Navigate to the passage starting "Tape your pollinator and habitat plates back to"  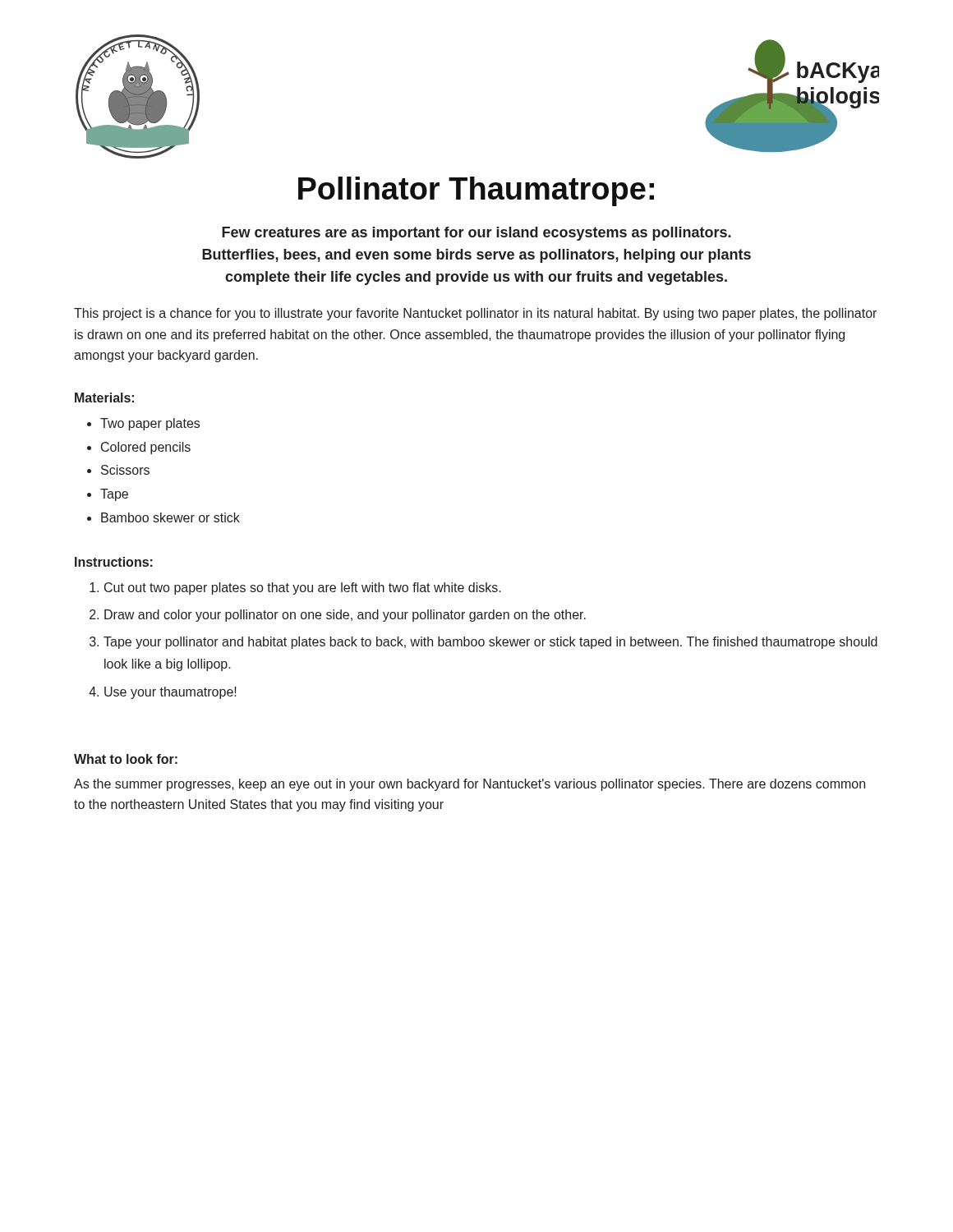tap(476, 653)
